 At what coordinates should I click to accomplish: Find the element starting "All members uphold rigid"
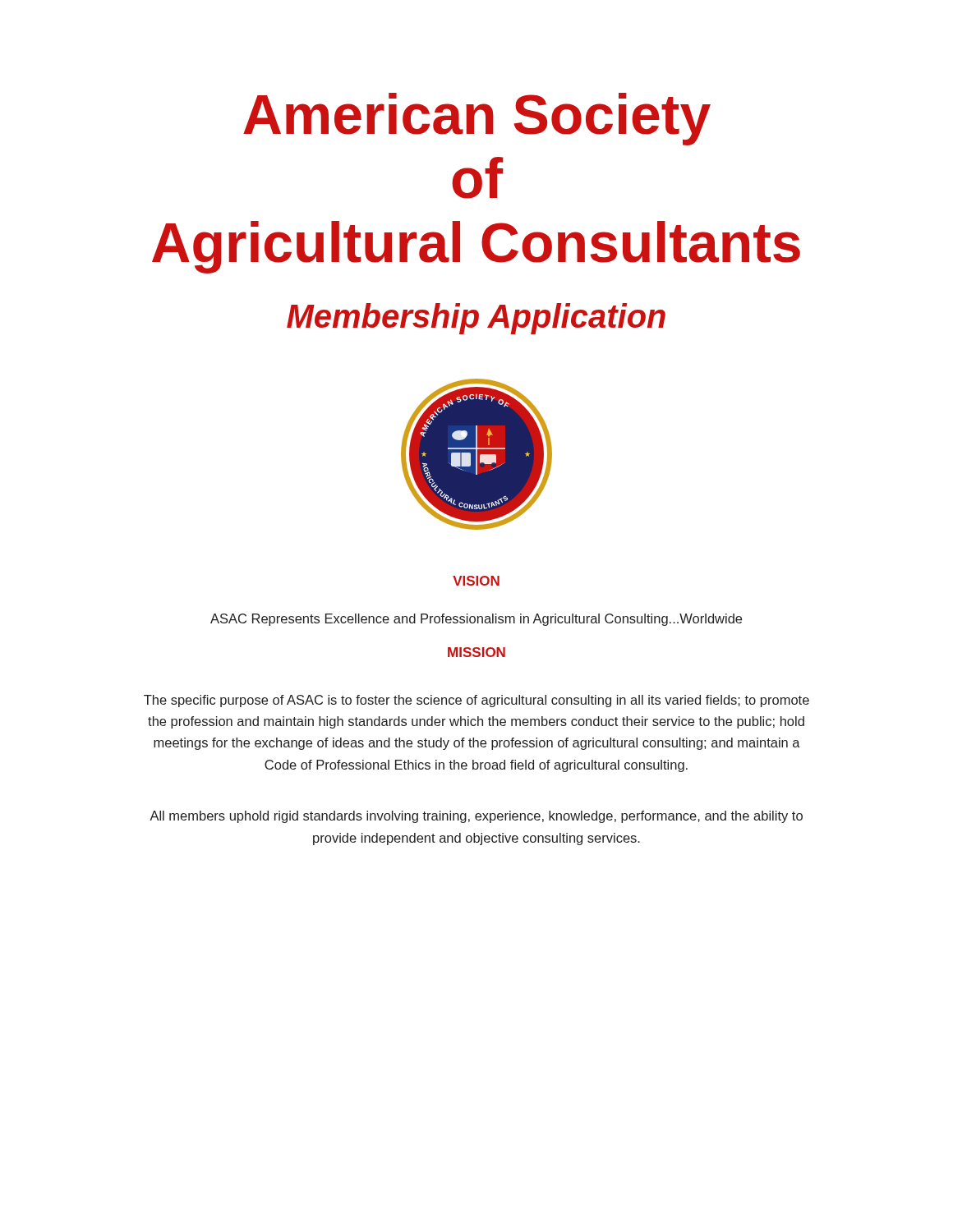pyautogui.click(x=476, y=827)
